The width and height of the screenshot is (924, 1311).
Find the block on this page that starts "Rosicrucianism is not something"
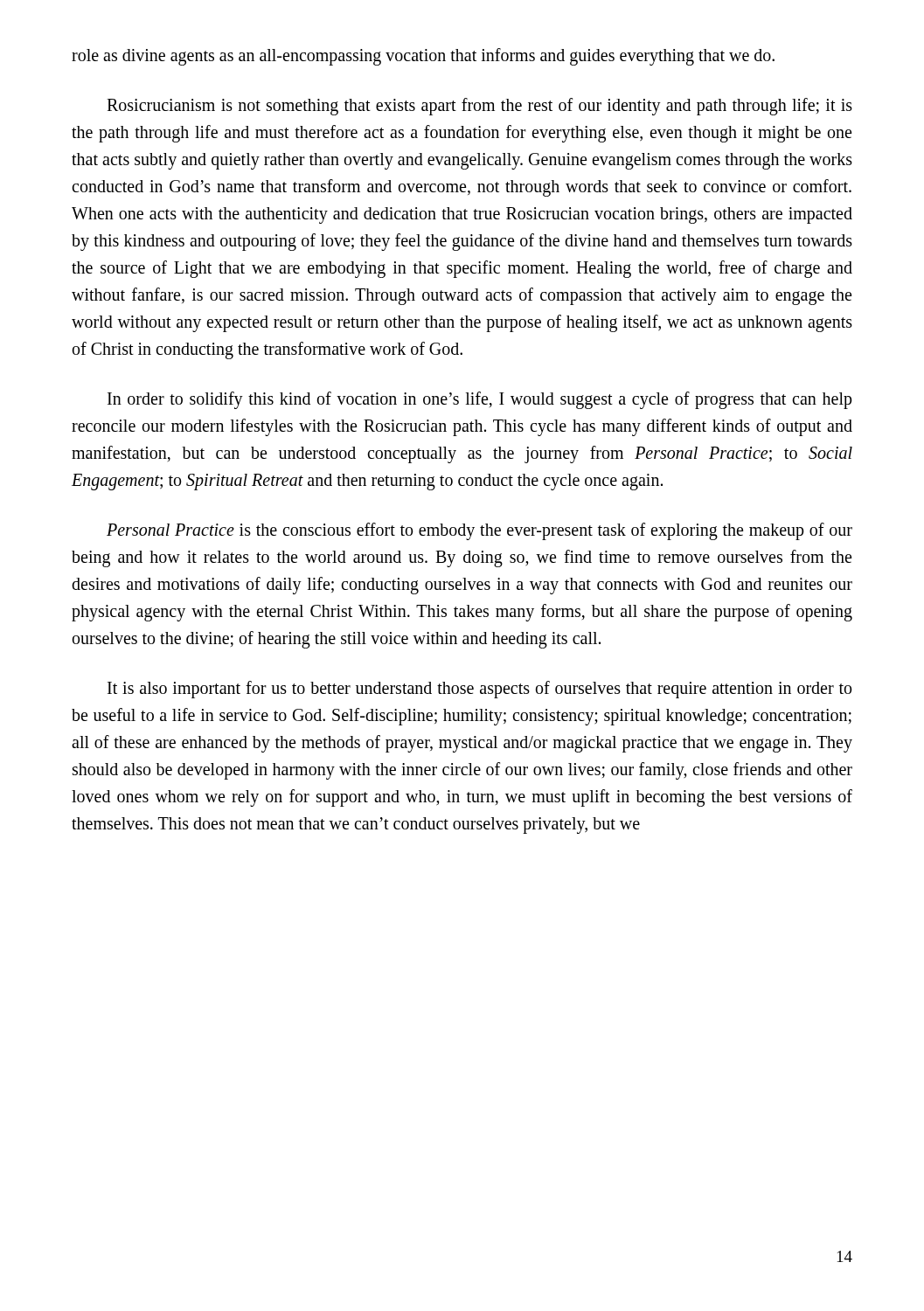[462, 227]
